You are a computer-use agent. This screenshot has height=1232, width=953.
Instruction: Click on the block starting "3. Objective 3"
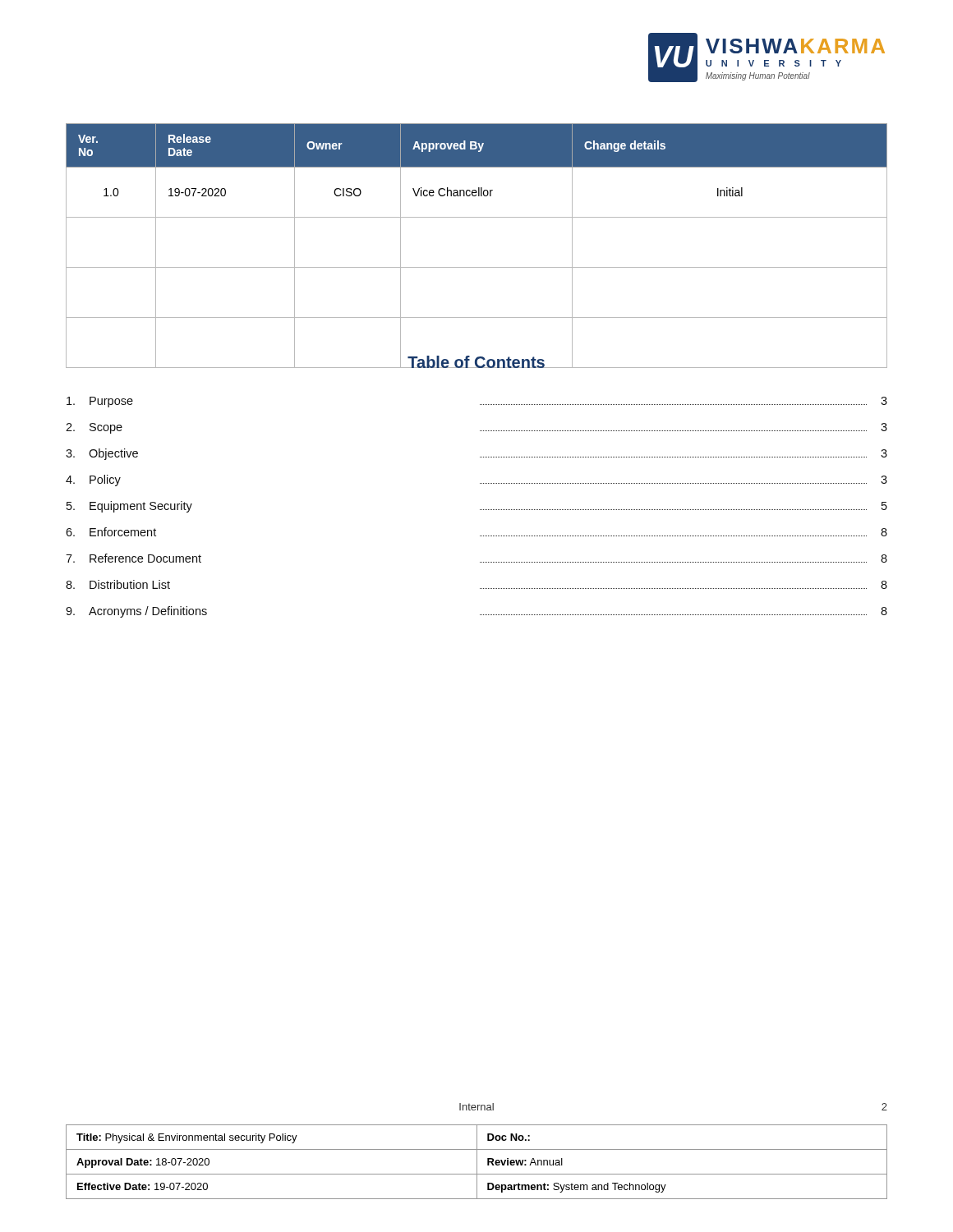[x=476, y=453]
